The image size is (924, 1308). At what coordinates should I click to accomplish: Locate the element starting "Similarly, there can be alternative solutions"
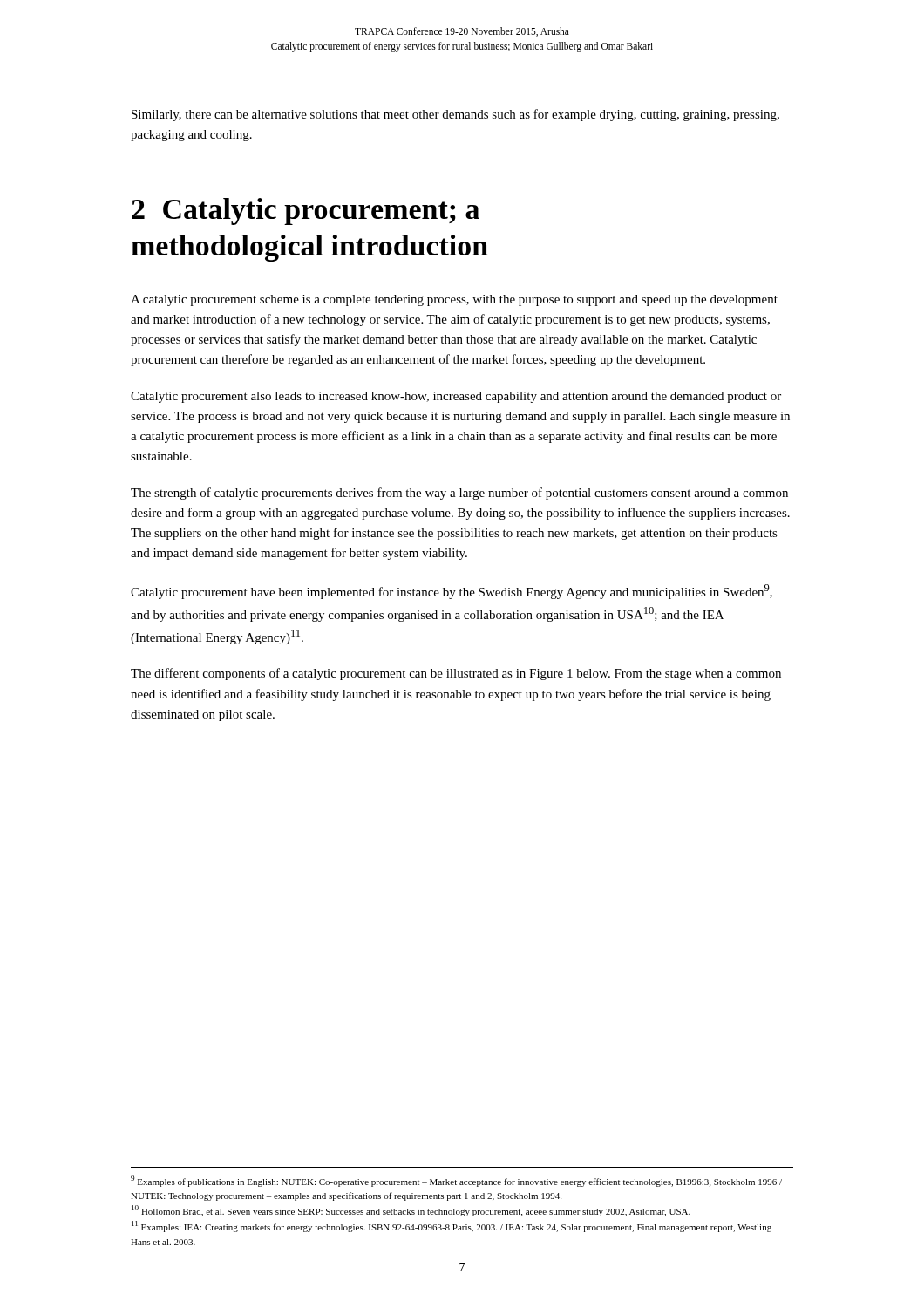(455, 124)
